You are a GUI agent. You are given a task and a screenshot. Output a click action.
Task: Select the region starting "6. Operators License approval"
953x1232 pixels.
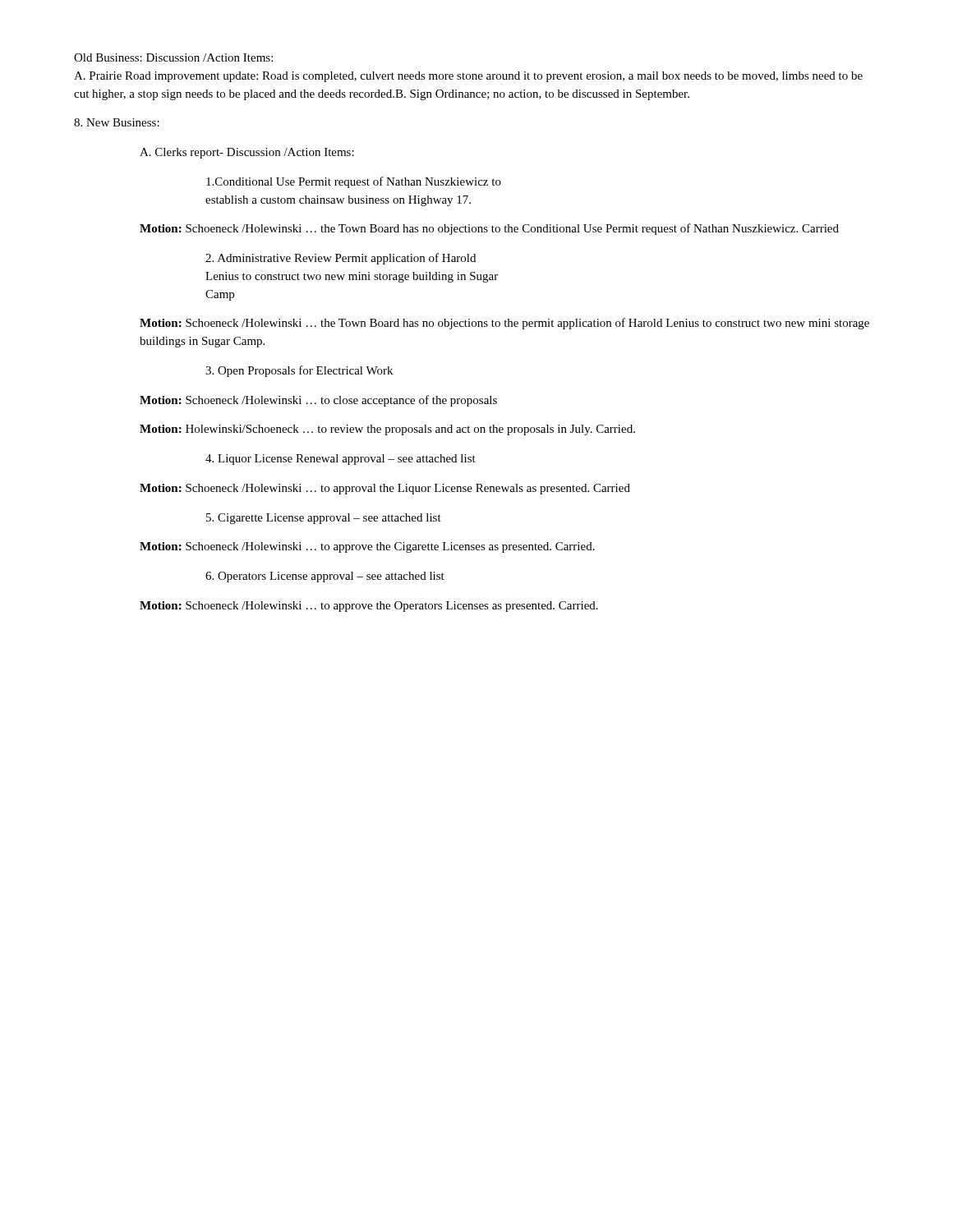pyautogui.click(x=325, y=576)
